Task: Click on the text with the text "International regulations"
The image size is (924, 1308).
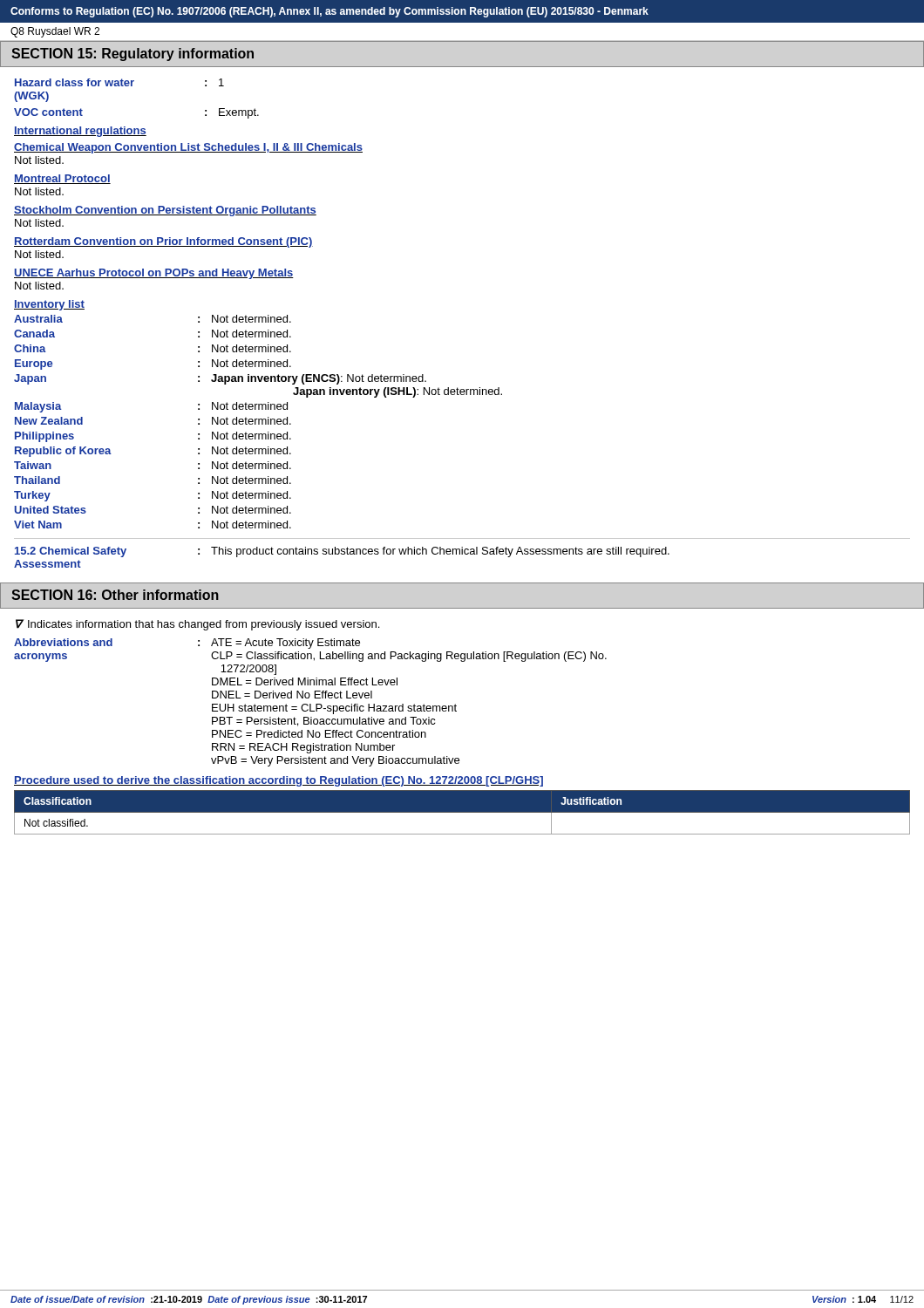Action: (80, 130)
